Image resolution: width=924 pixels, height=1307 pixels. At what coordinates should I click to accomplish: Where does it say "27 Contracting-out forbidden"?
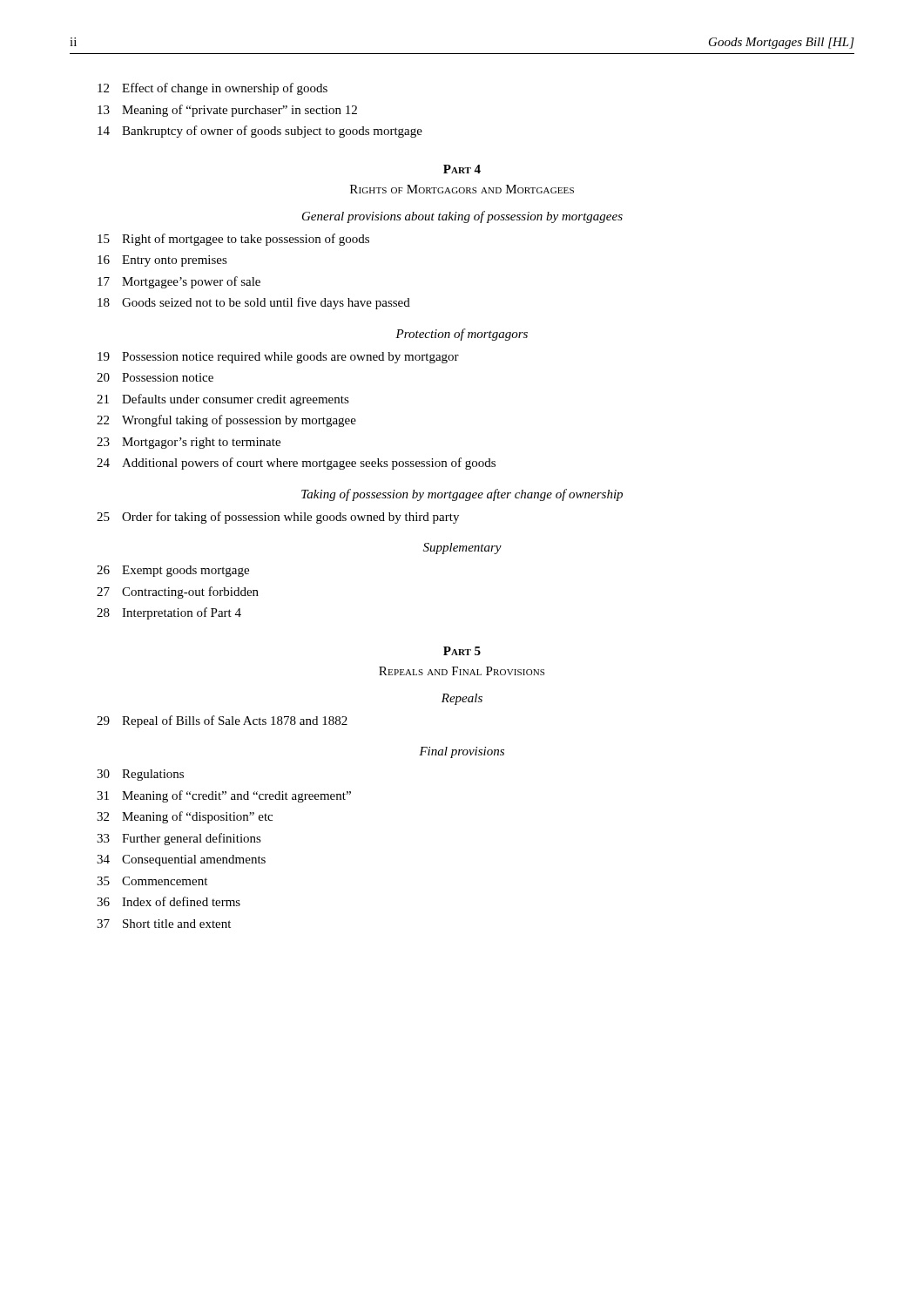(x=178, y=593)
